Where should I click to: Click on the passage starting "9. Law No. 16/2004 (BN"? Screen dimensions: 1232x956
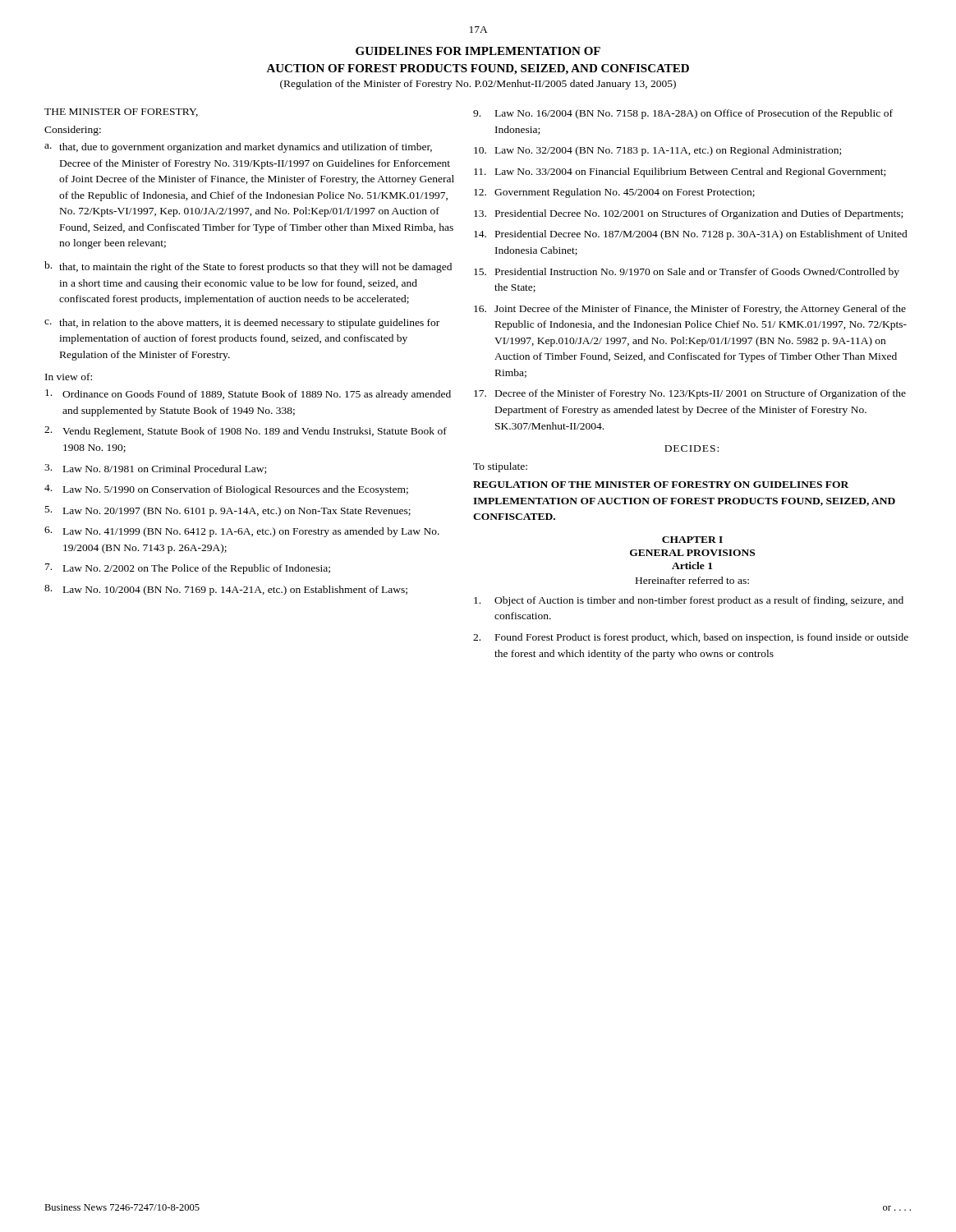pos(692,121)
